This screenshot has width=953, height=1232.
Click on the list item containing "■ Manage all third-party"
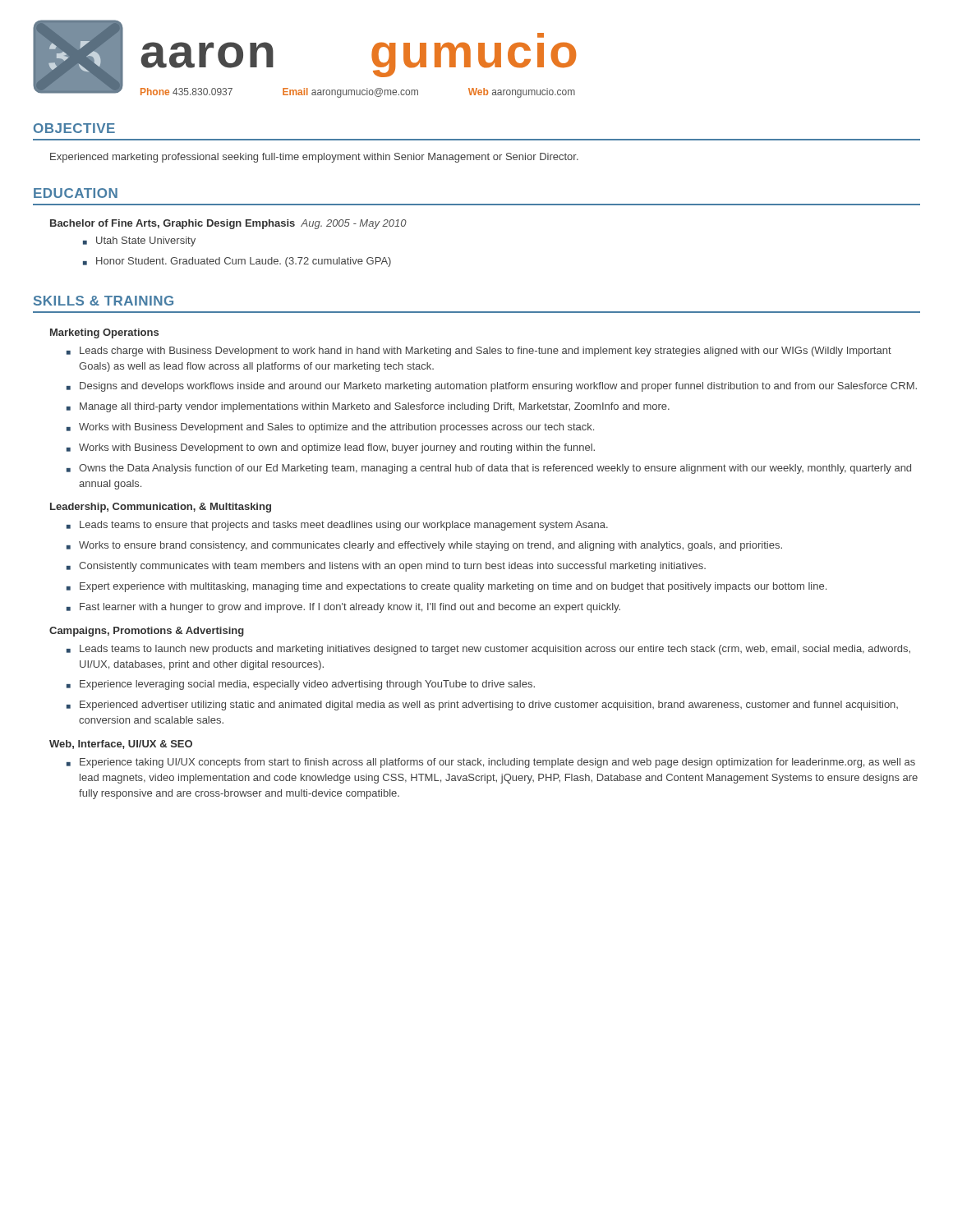click(493, 407)
